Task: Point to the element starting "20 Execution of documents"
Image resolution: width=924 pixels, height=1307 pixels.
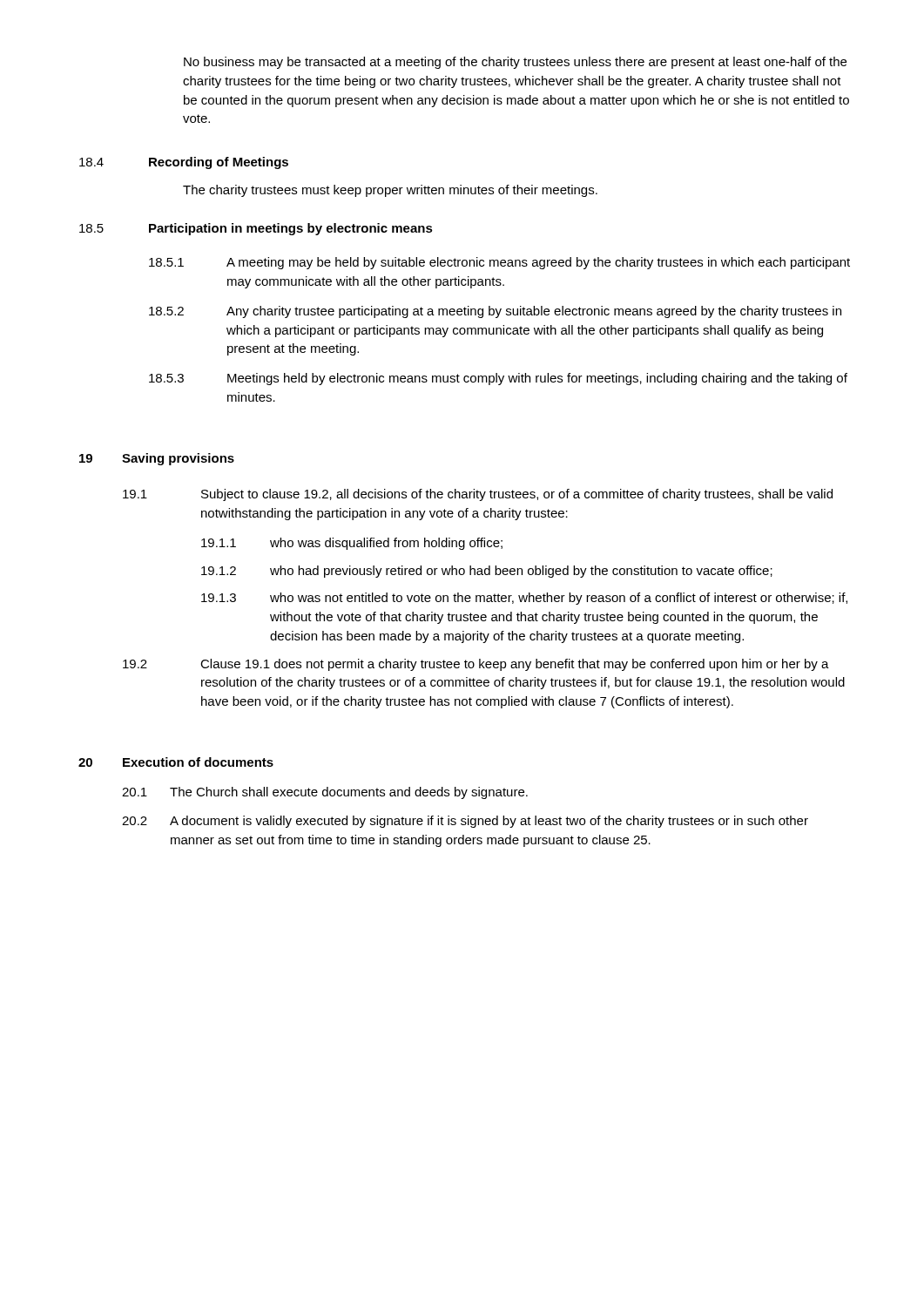Action: [x=176, y=762]
